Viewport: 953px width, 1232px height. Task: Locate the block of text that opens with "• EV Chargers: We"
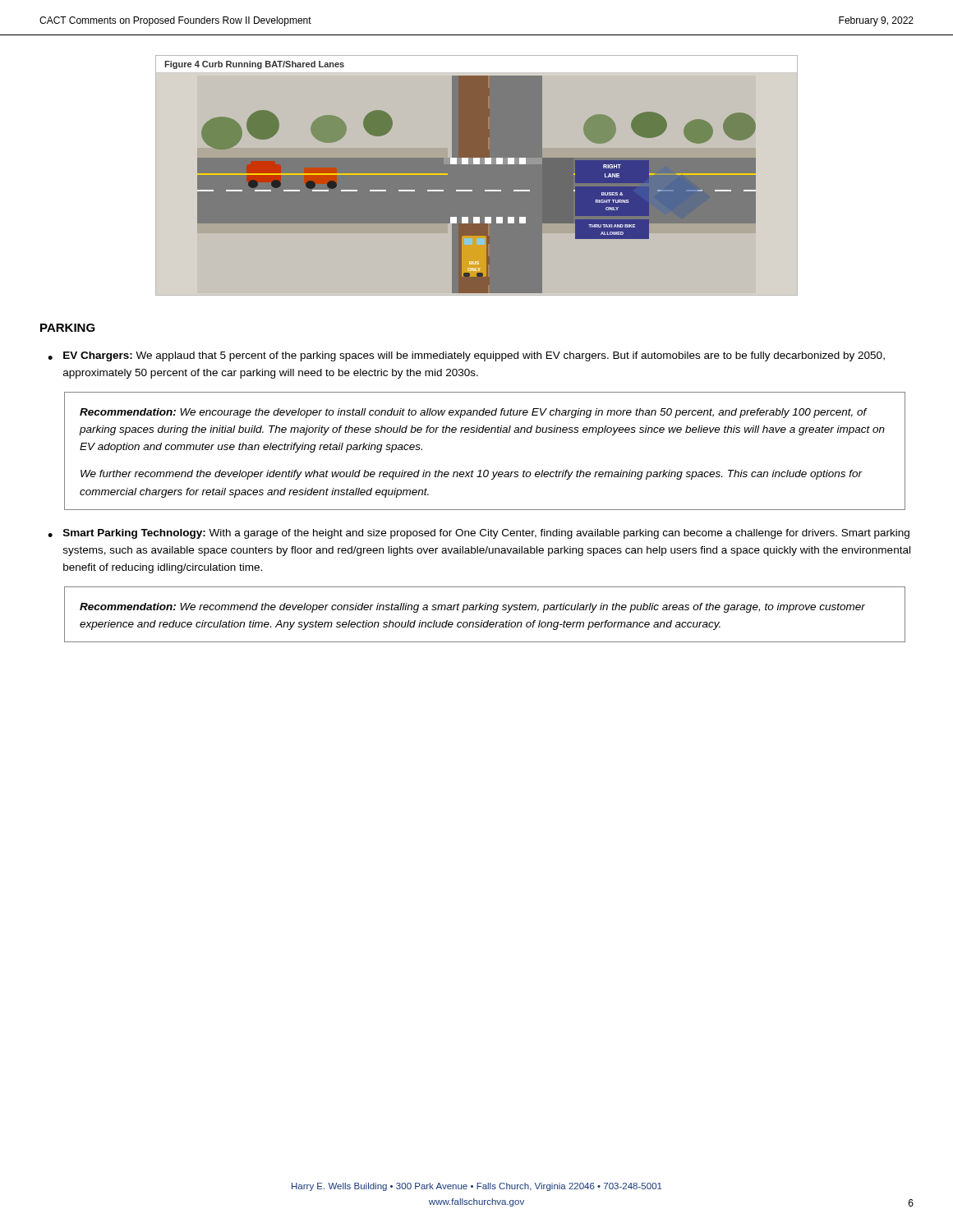pos(481,365)
